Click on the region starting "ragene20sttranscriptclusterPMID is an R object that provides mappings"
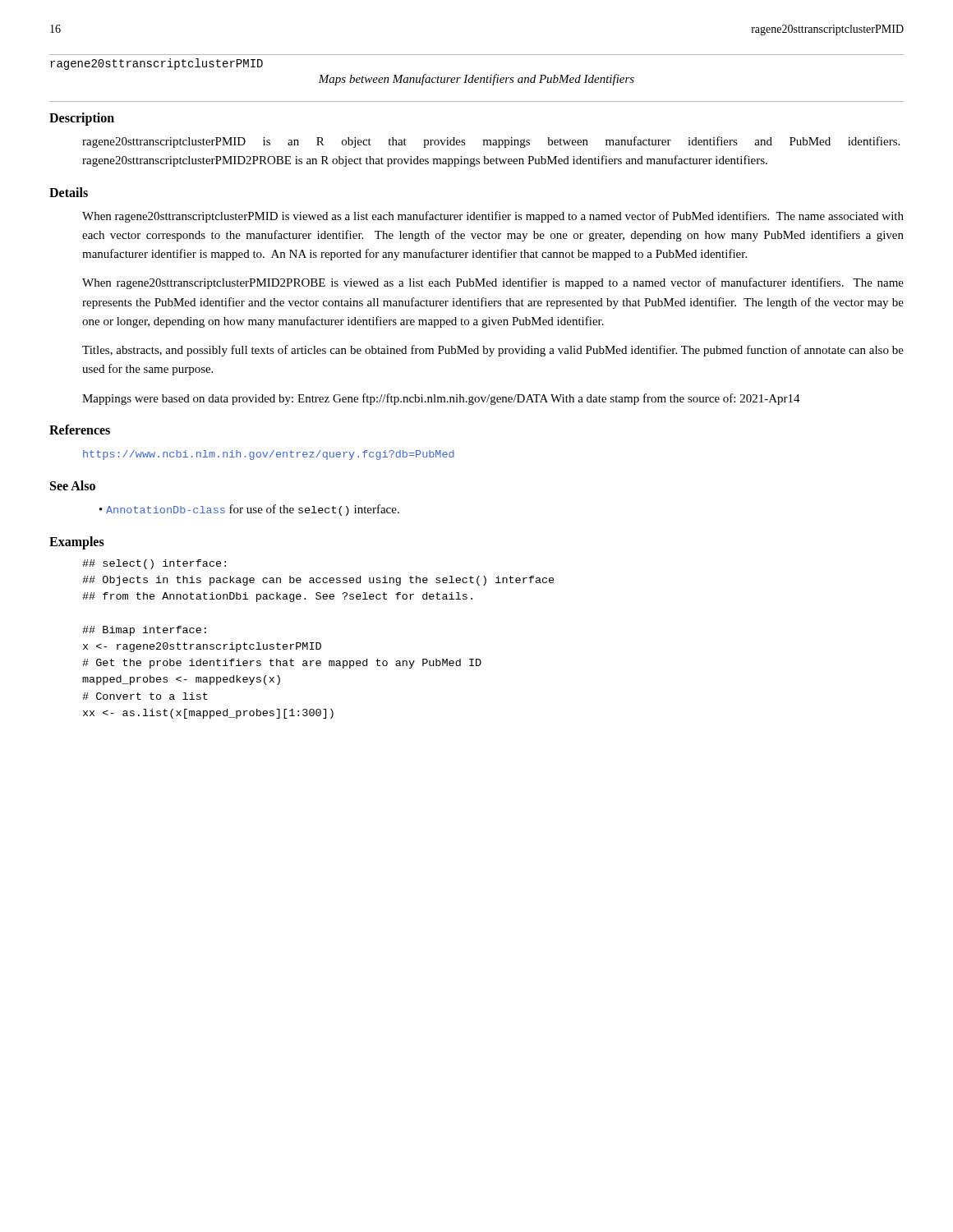This screenshot has width=953, height=1232. 493,151
